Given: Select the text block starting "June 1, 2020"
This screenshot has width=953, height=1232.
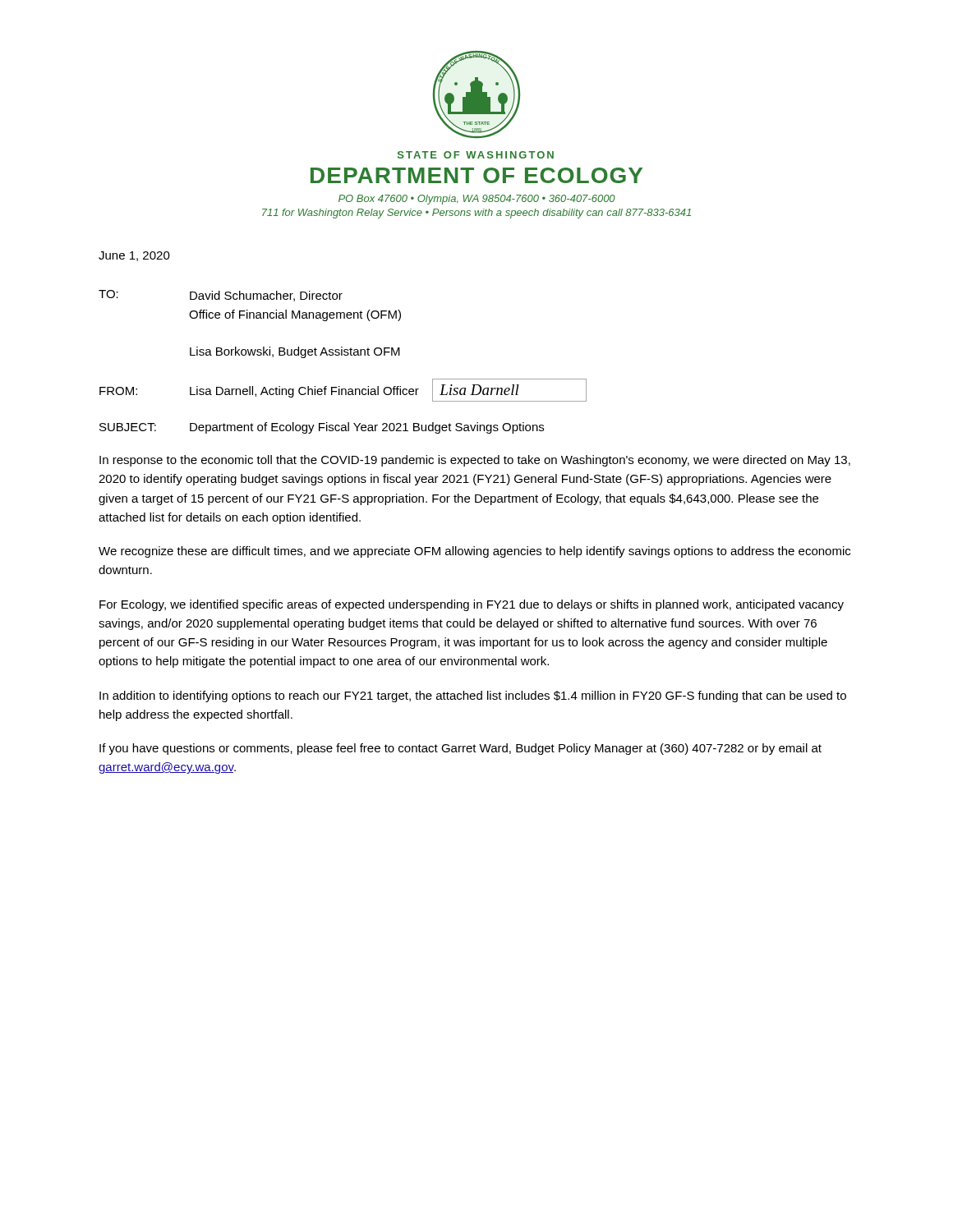Looking at the screenshot, I should [134, 255].
